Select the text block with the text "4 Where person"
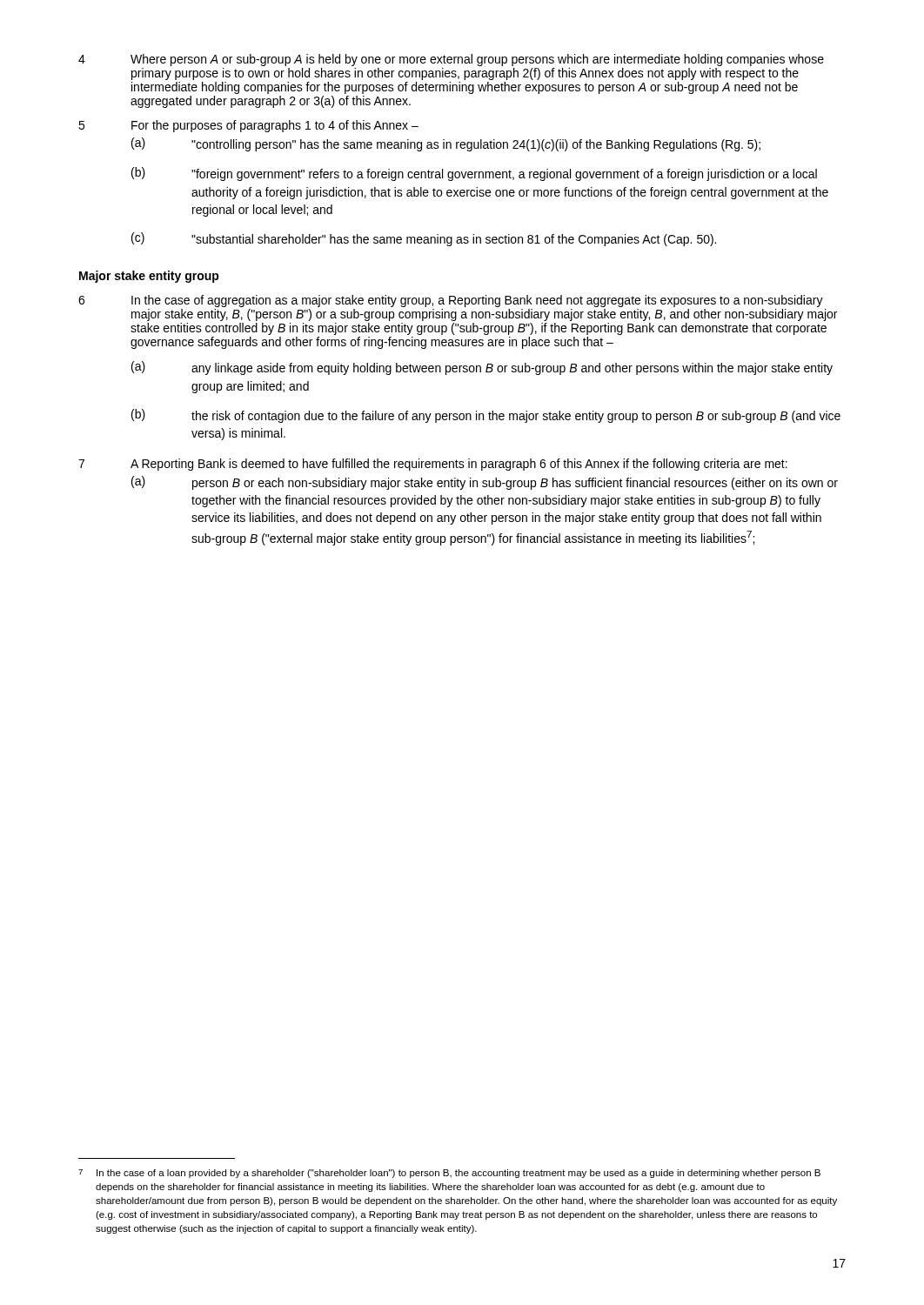Viewport: 924px width, 1305px height. point(462,80)
